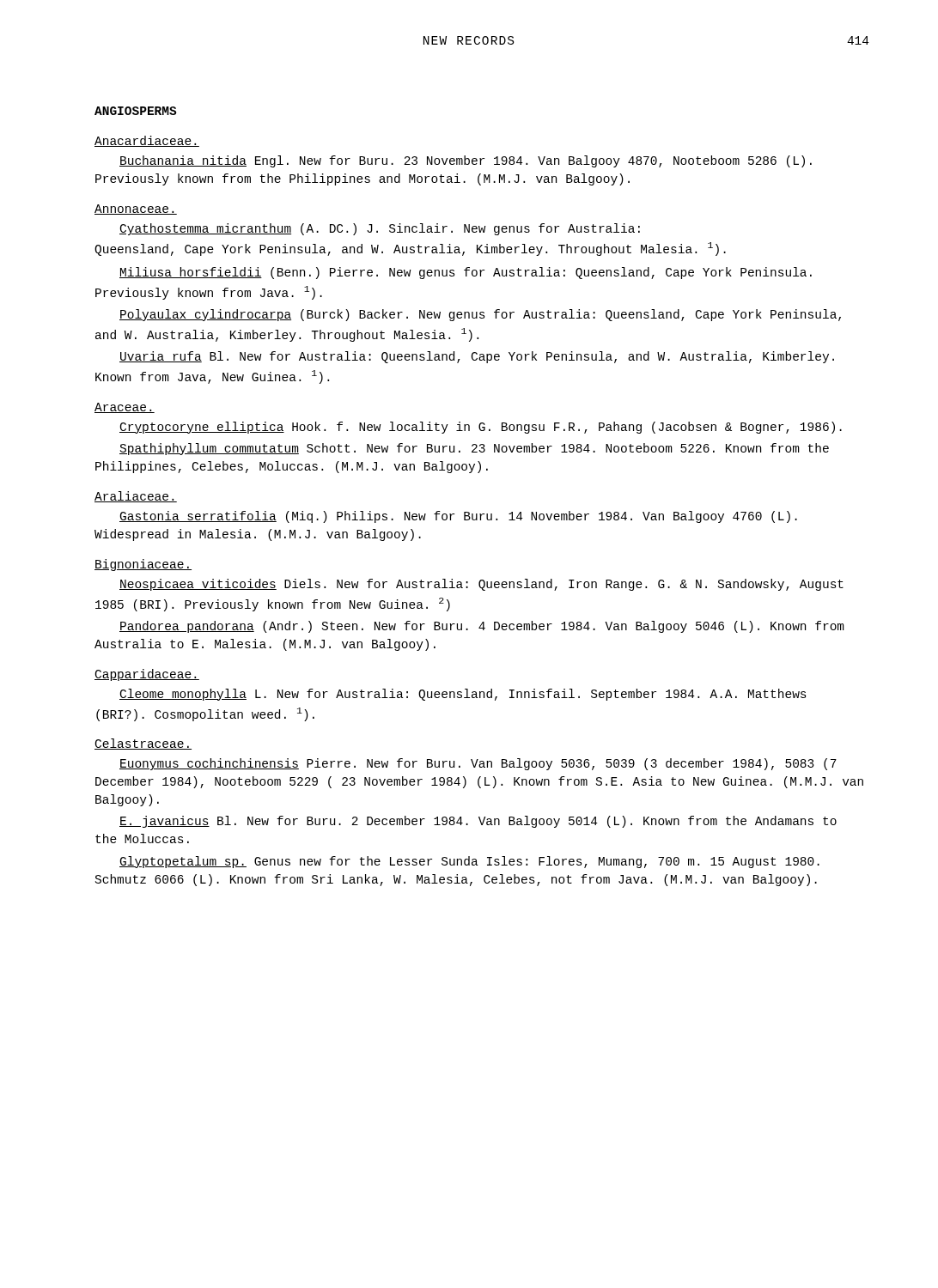
Task: Click on the text block starting "Uvaria rufa Bl. New"
Action: click(466, 367)
